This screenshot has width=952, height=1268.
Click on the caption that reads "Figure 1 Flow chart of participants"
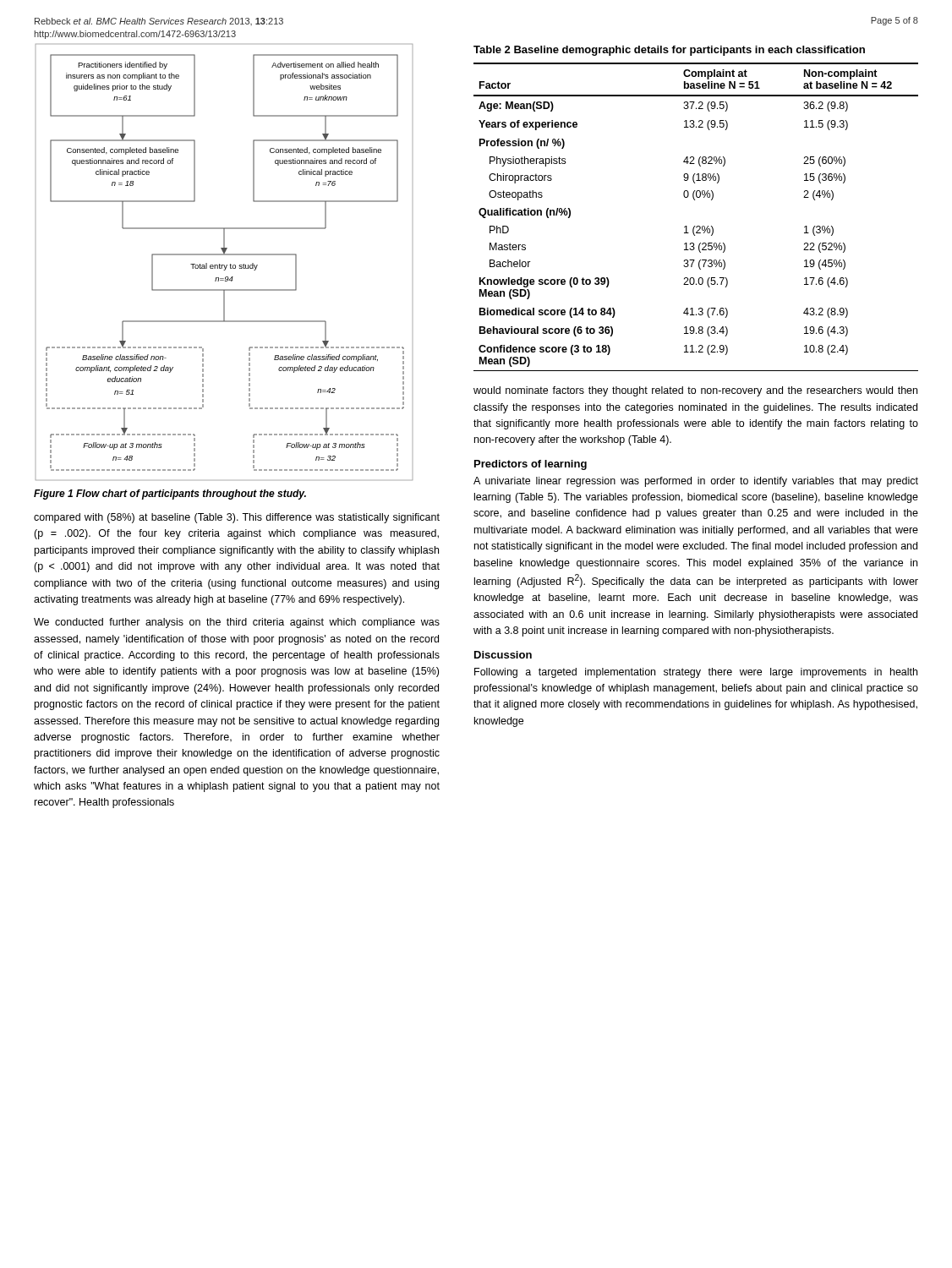click(170, 494)
